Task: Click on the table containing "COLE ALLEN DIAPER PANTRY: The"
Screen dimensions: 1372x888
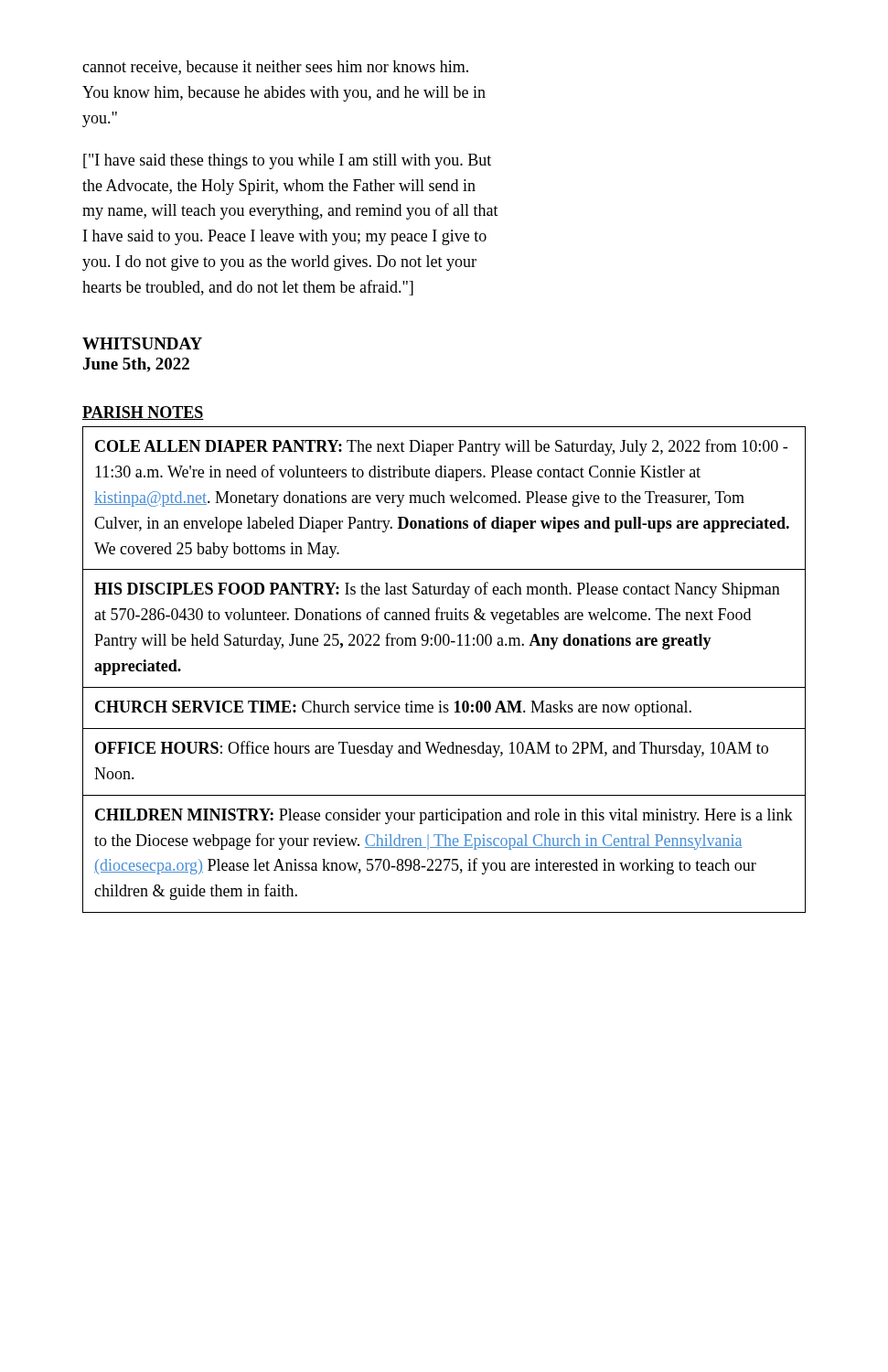Action: pyautogui.click(x=444, y=670)
